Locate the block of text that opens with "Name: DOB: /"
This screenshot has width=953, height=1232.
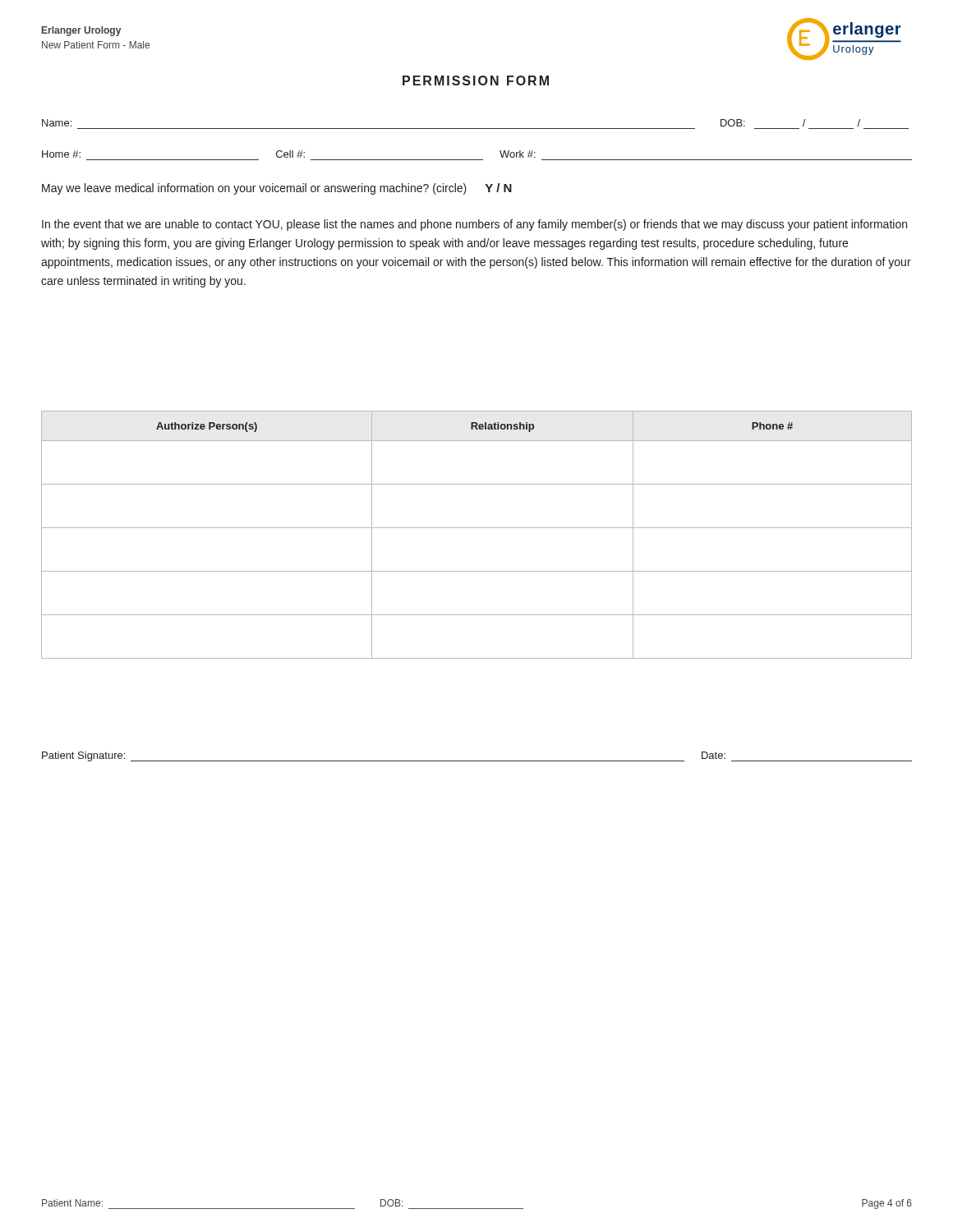476,122
